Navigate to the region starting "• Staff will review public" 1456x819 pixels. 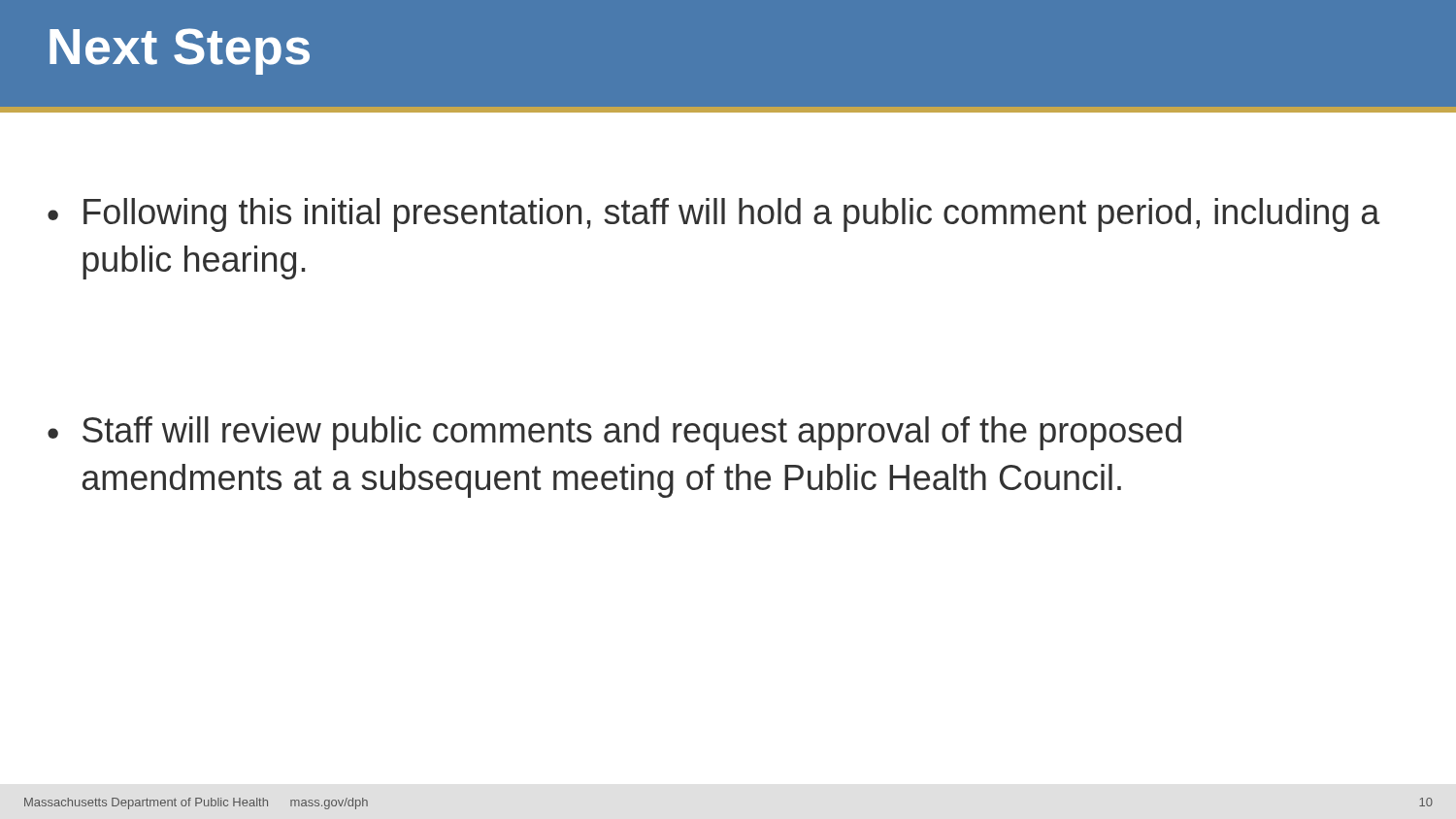[x=716, y=455]
